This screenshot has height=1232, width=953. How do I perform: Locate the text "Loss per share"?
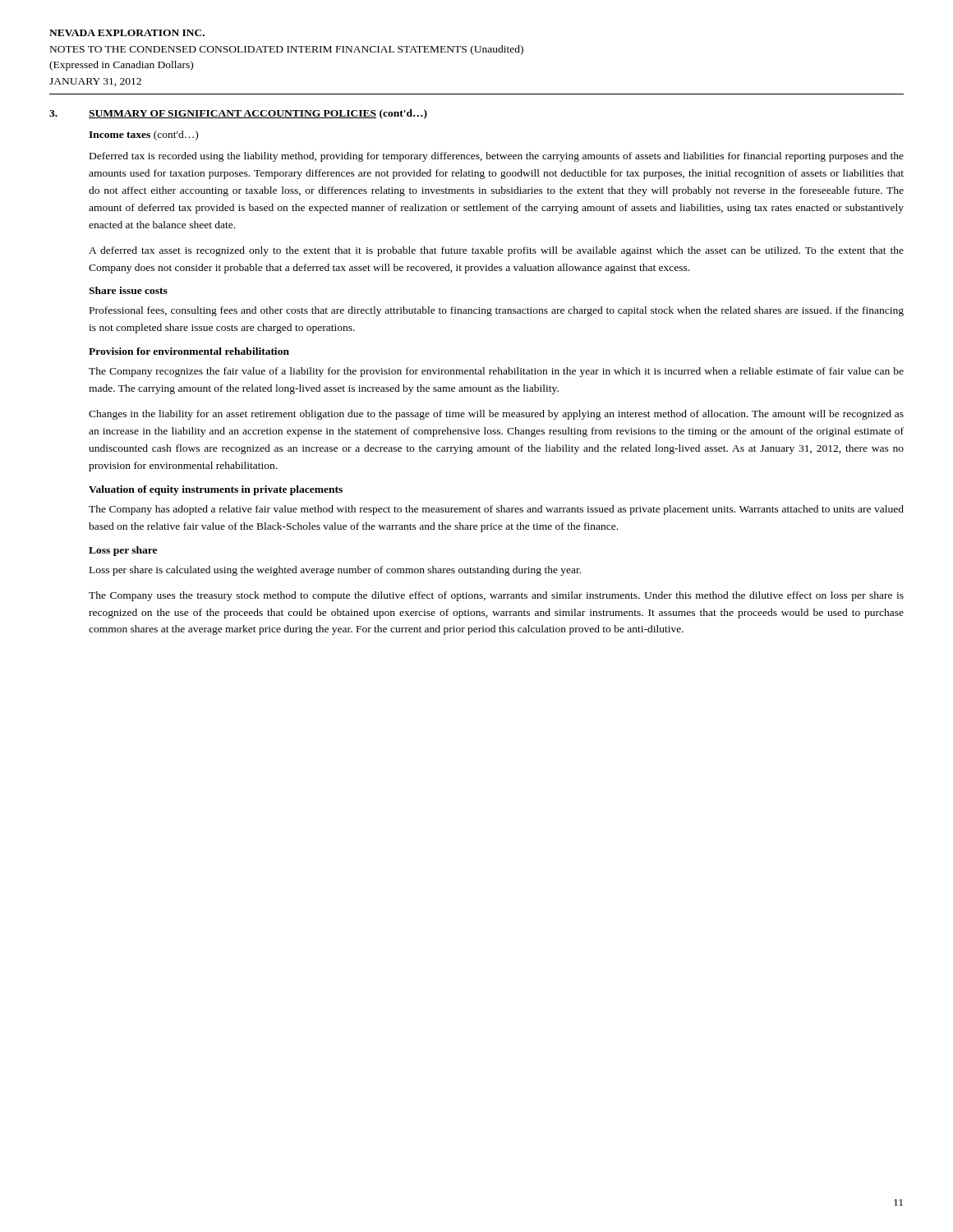pyautogui.click(x=123, y=550)
